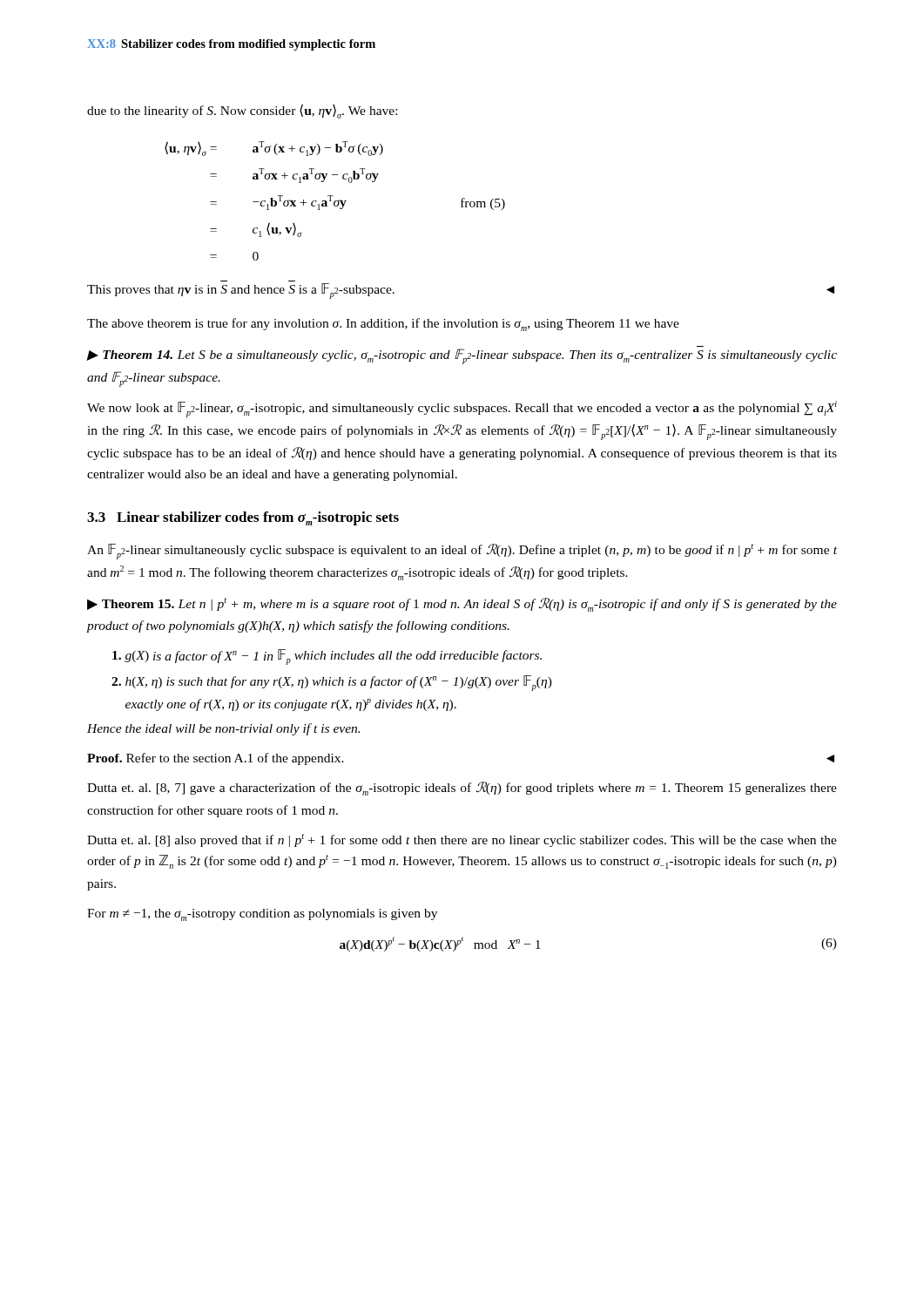Select the text starting "The above theorem is true for any involution"

point(383,325)
